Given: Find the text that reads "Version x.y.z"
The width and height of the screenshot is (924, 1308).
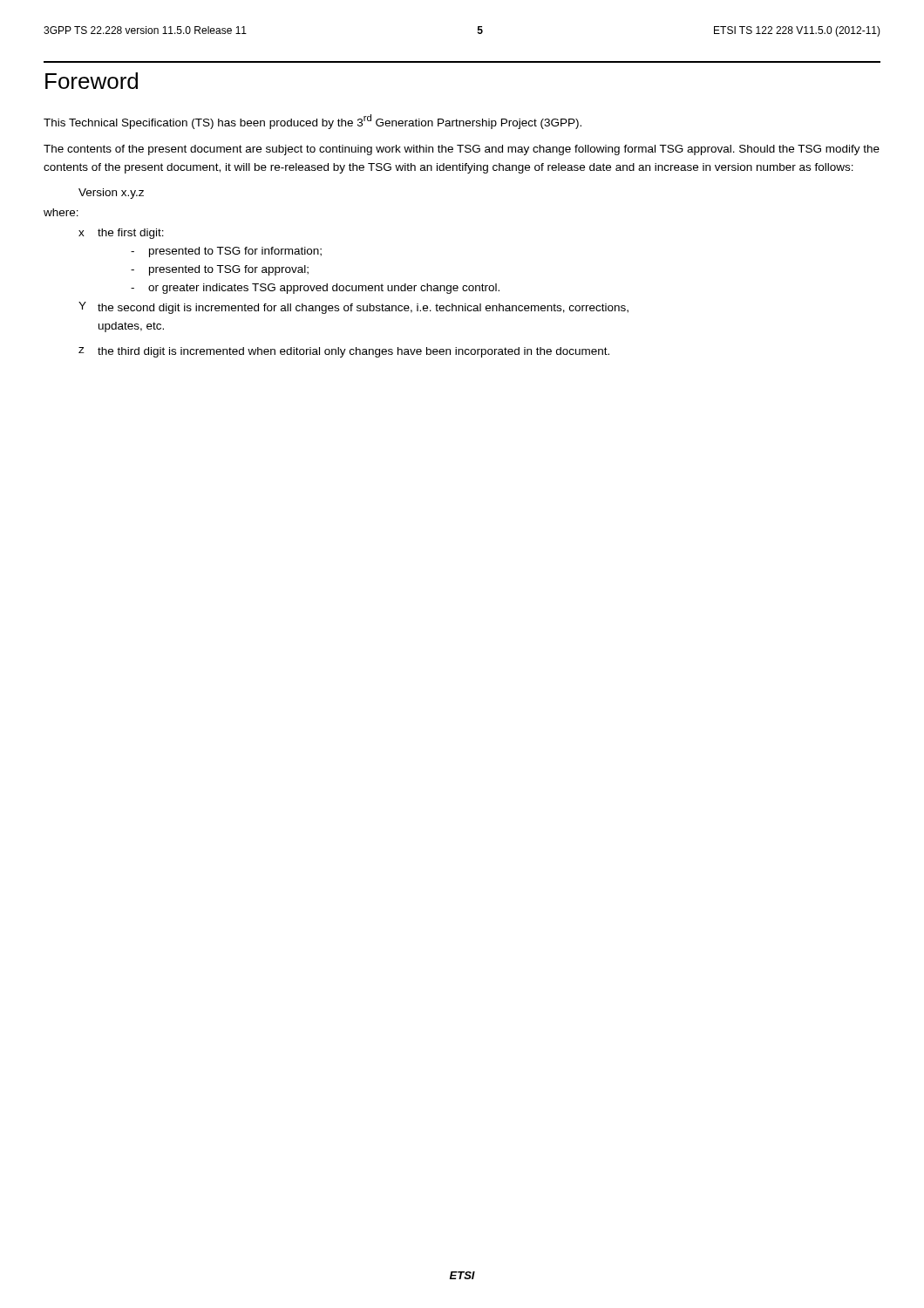Looking at the screenshot, I should 111,193.
